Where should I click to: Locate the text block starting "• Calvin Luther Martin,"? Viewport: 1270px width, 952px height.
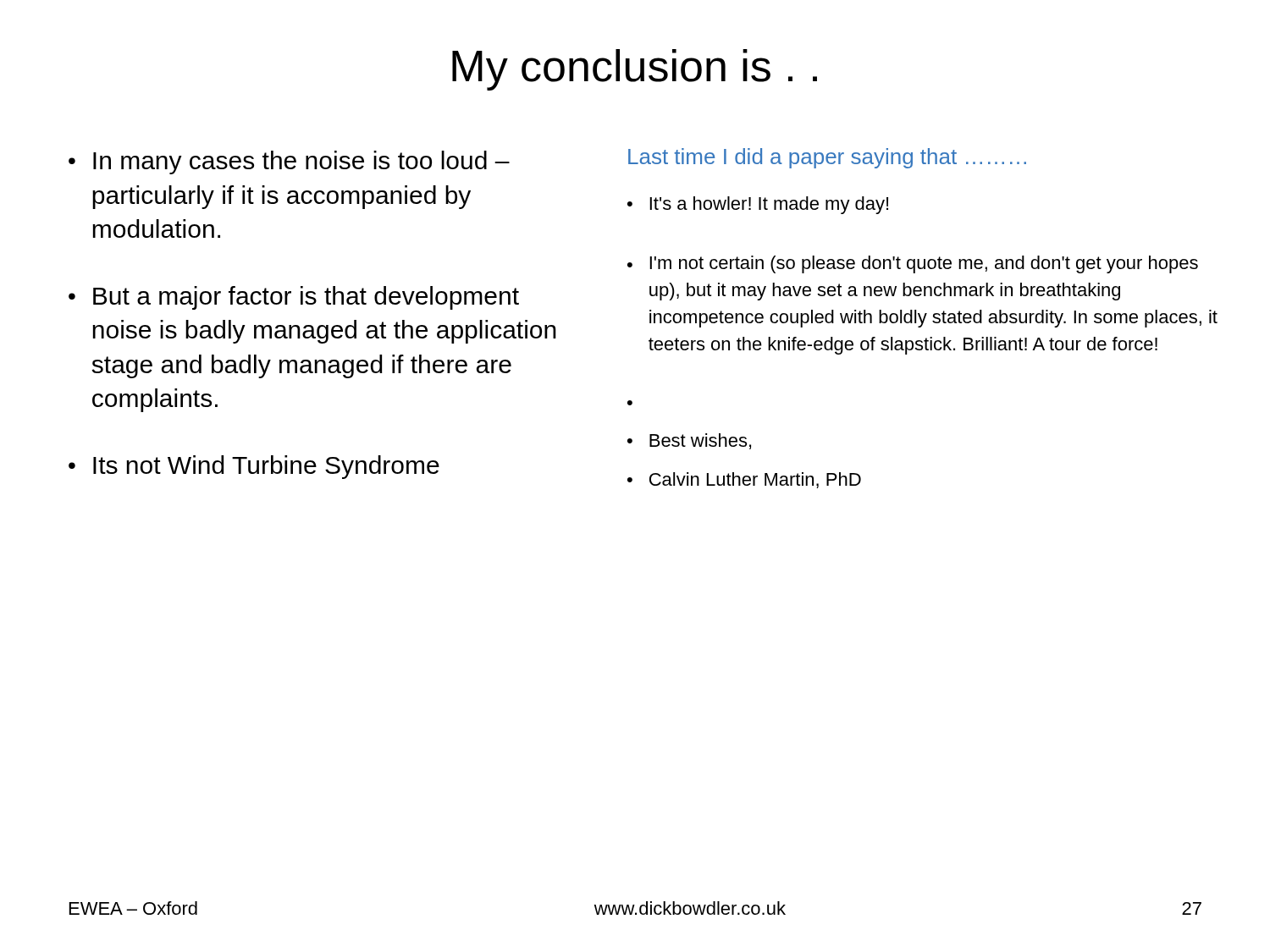(744, 480)
